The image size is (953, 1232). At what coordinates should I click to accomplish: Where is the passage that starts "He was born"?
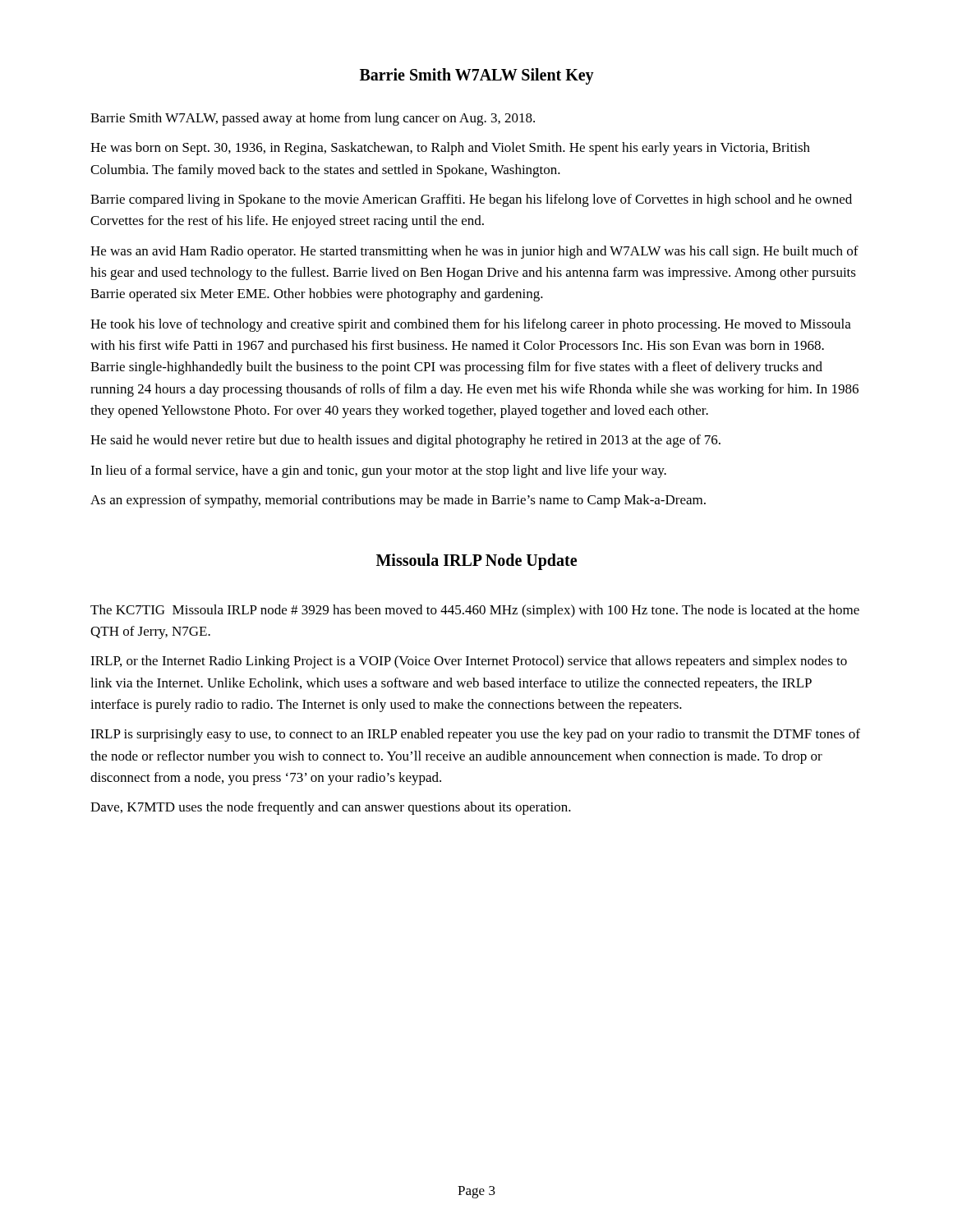click(450, 159)
